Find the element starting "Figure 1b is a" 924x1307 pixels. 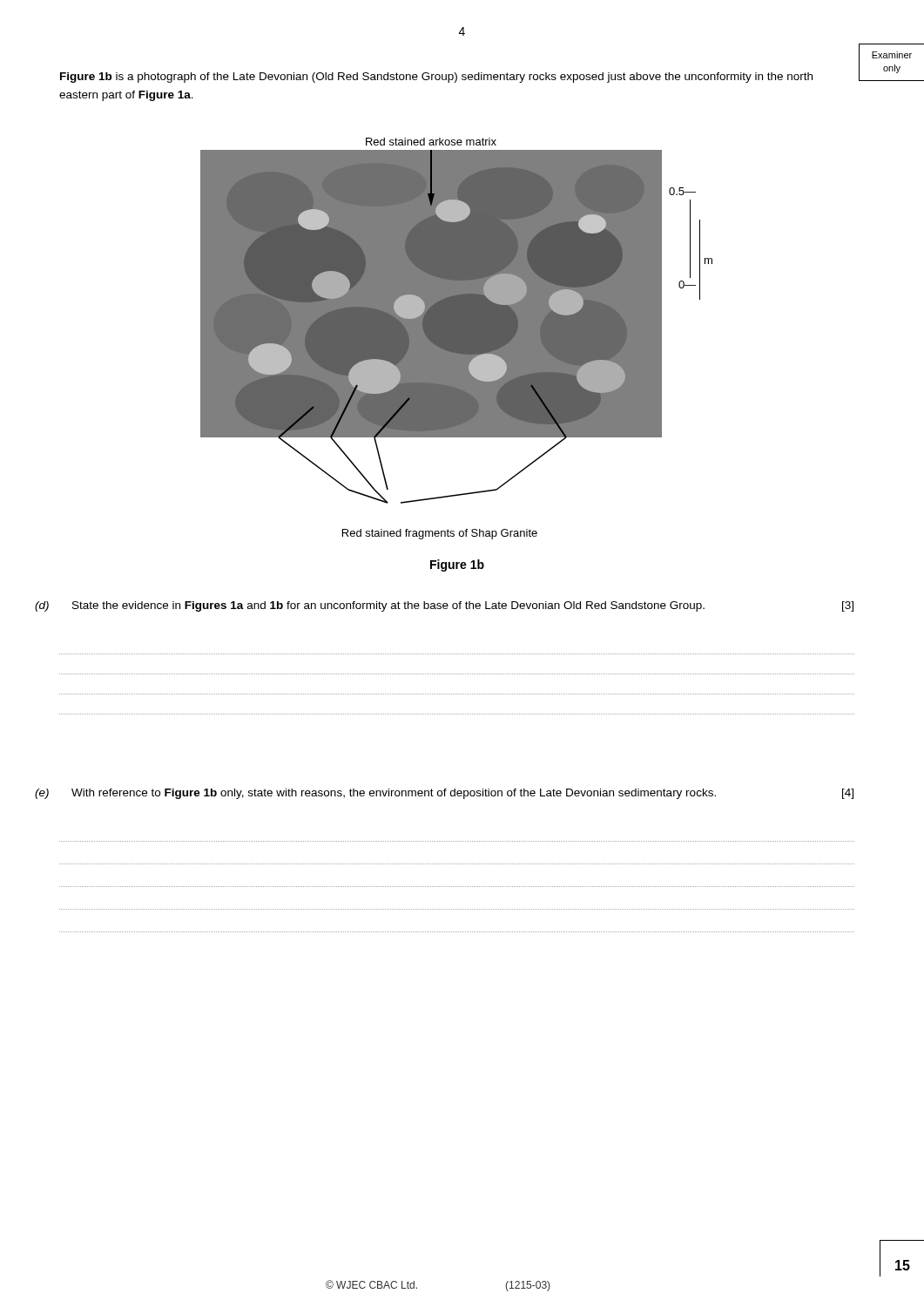tap(436, 85)
